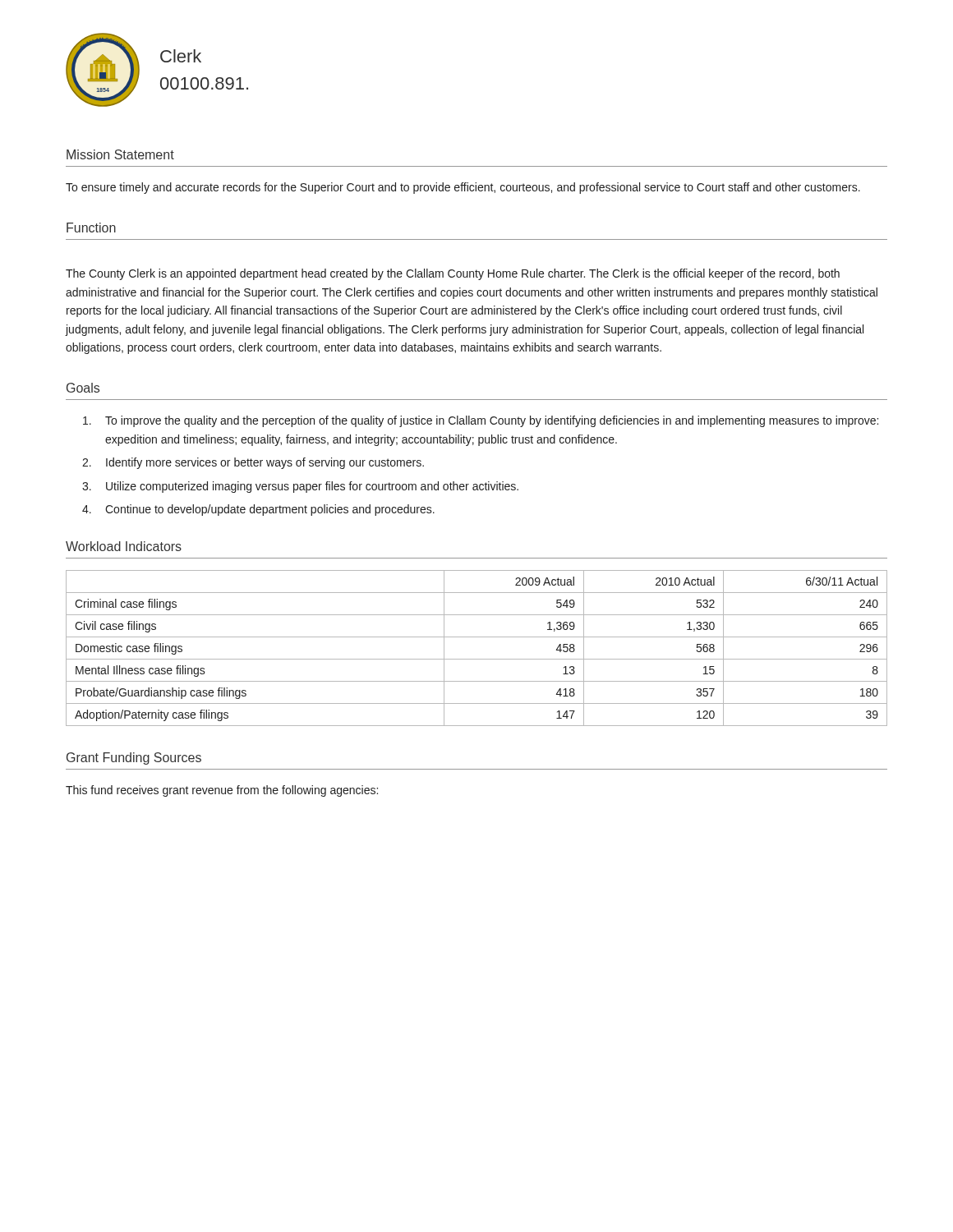Locate the text block that reads "The County Clerk is"

pos(472,311)
